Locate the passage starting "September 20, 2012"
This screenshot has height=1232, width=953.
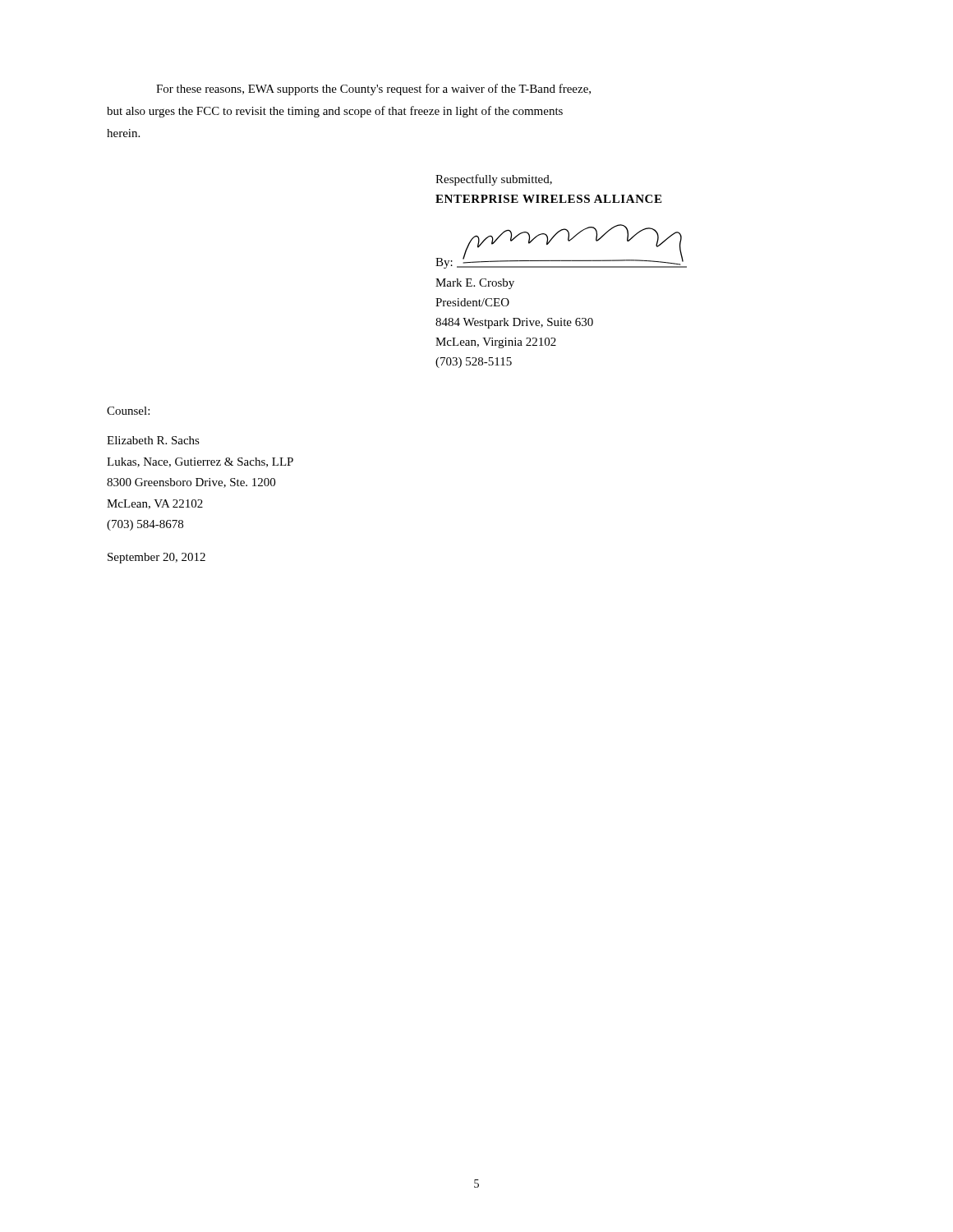[157, 558]
